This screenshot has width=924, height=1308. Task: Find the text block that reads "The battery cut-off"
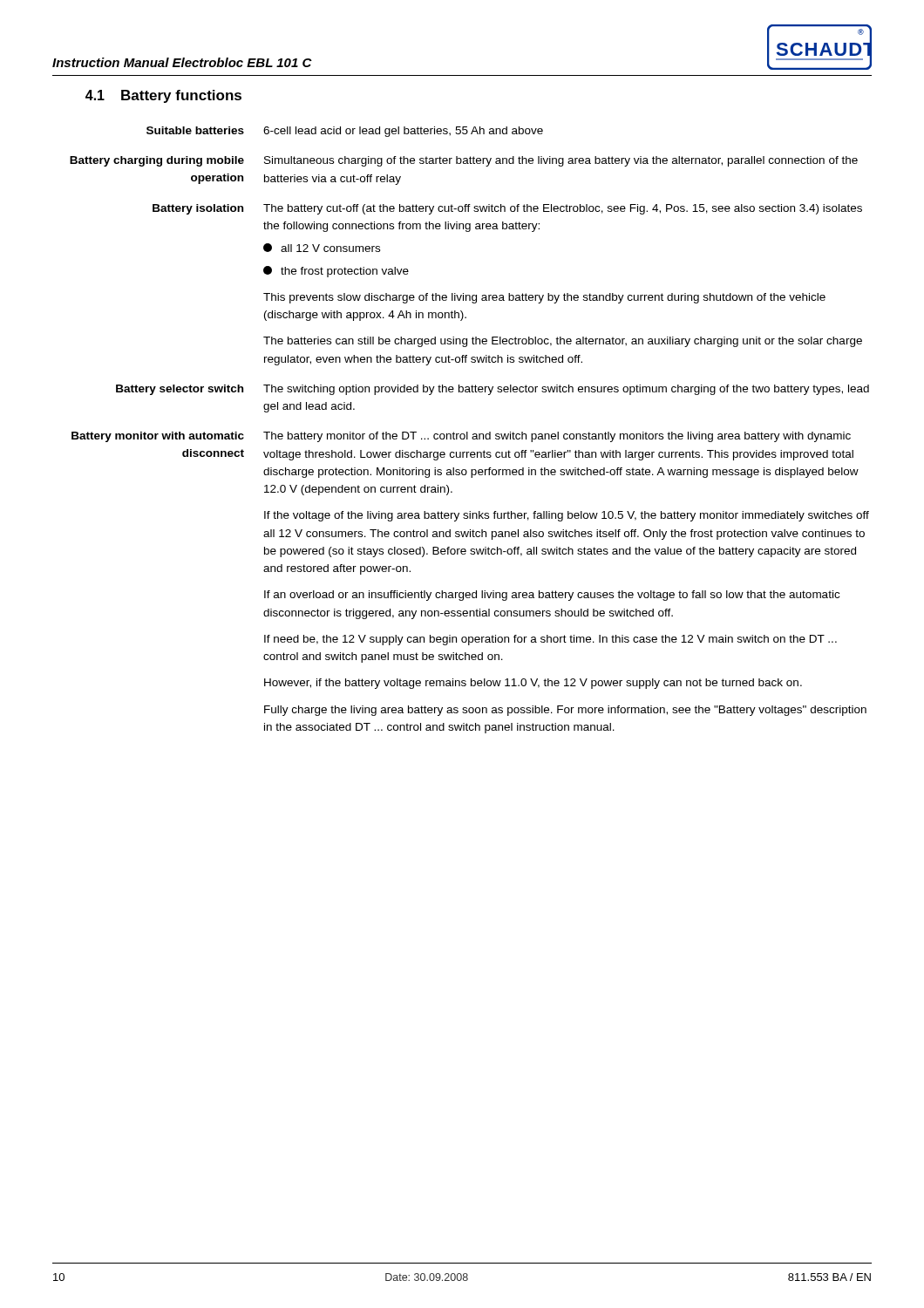[x=567, y=217]
